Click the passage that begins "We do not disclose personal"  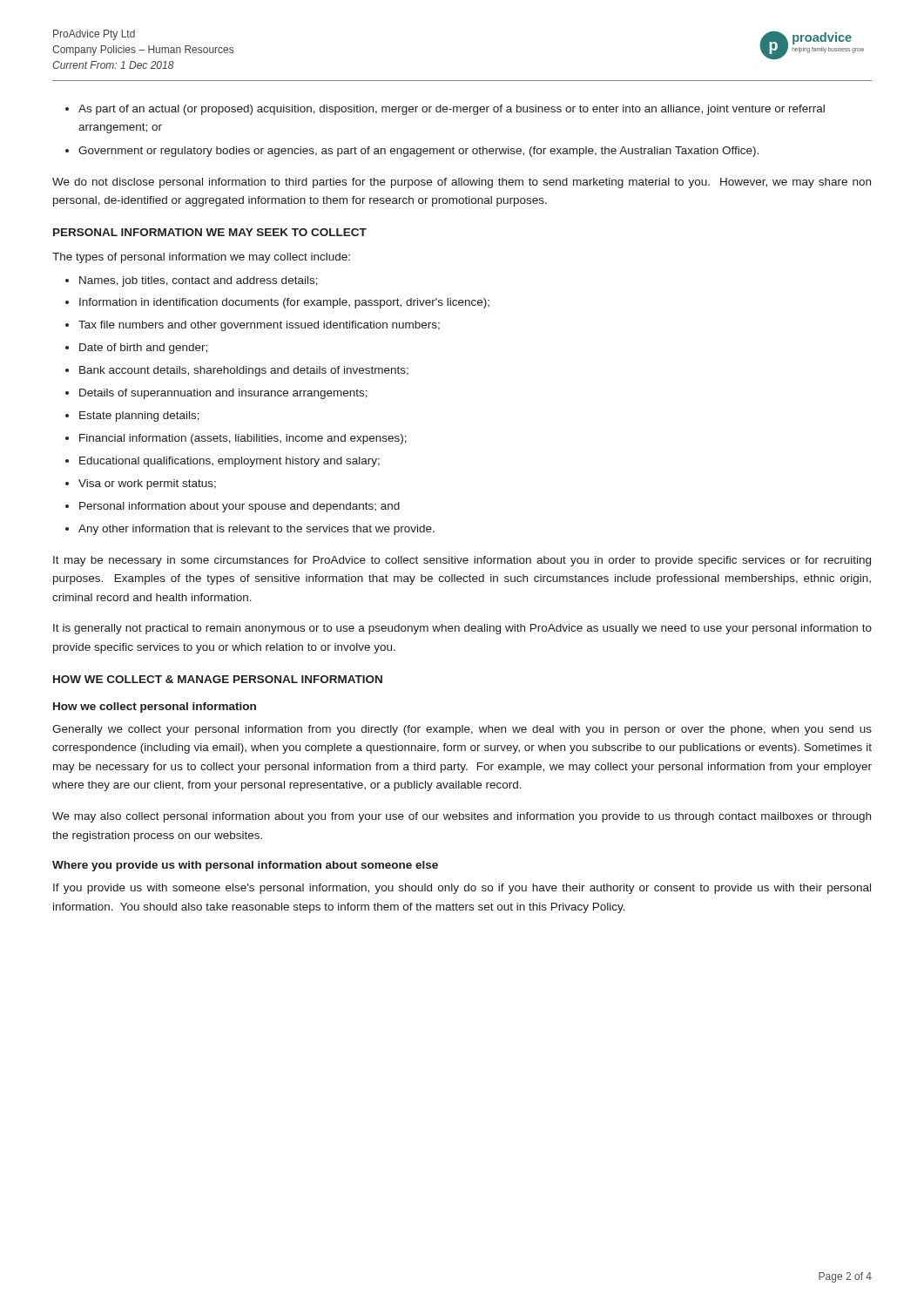point(462,191)
